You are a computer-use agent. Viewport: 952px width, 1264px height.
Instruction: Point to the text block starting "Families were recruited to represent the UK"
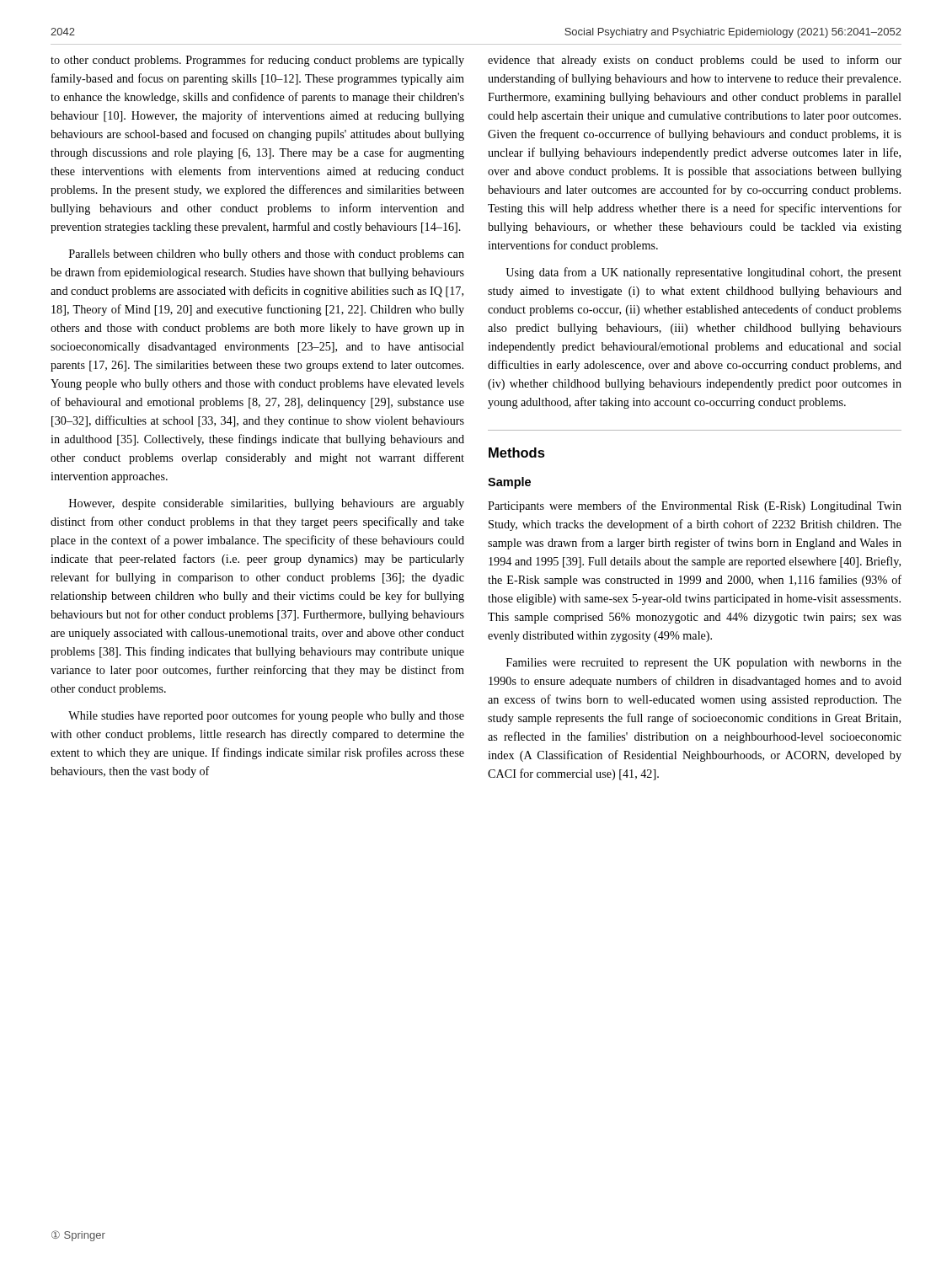695,718
